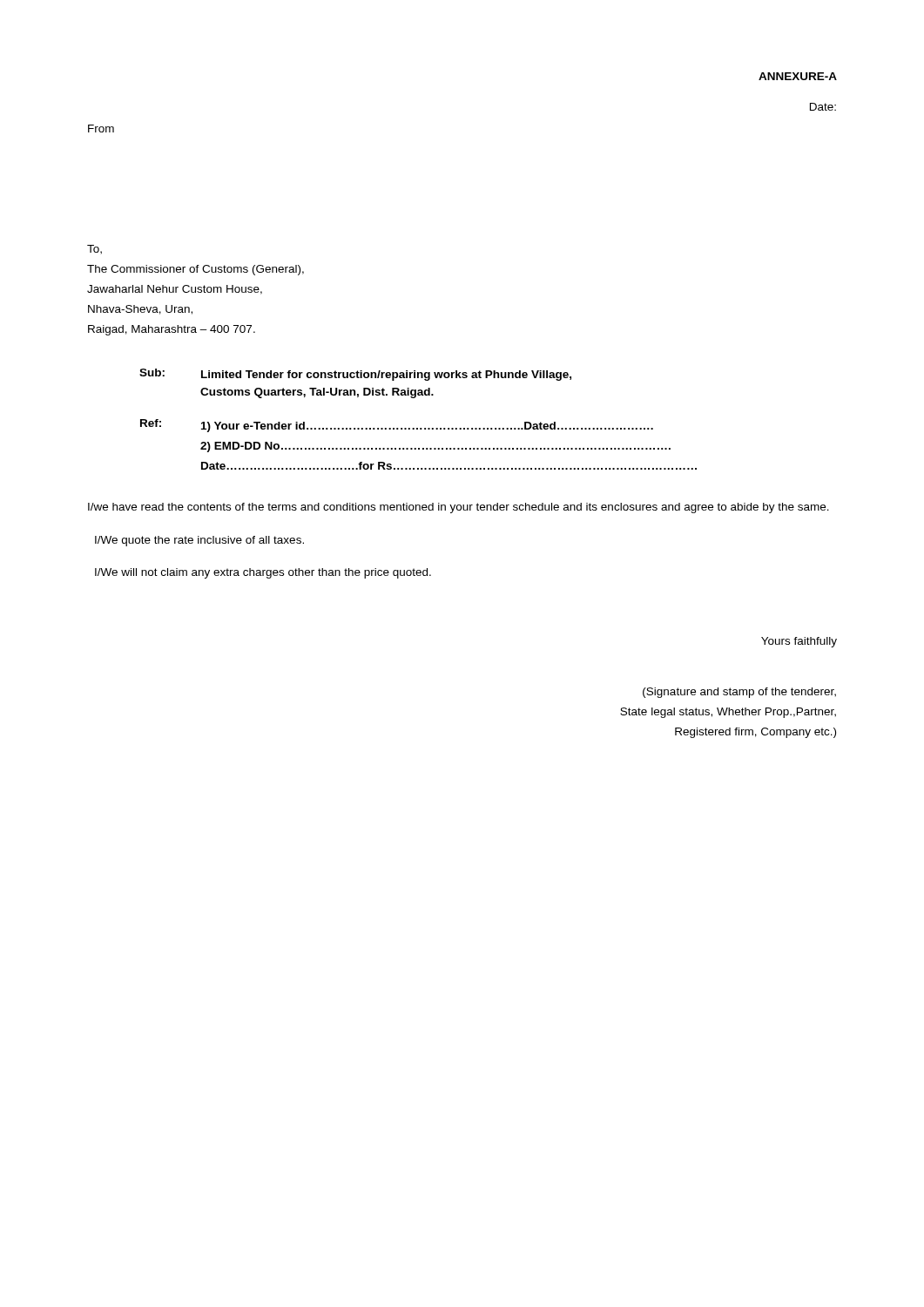Locate the block of text that opens with "I/we have read the contents of the"

(x=458, y=507)
